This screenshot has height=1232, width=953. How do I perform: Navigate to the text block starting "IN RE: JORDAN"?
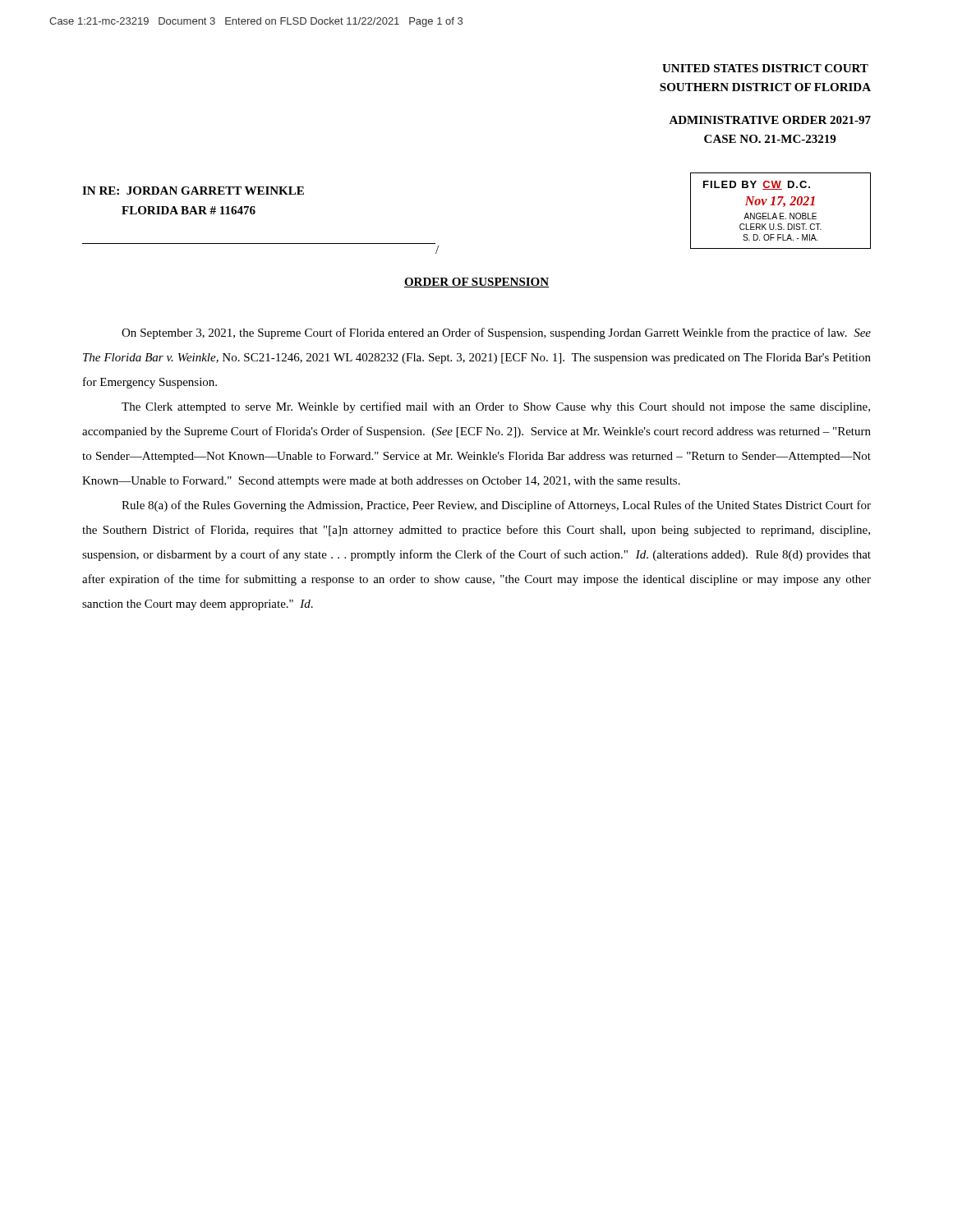tap(193, 200)
